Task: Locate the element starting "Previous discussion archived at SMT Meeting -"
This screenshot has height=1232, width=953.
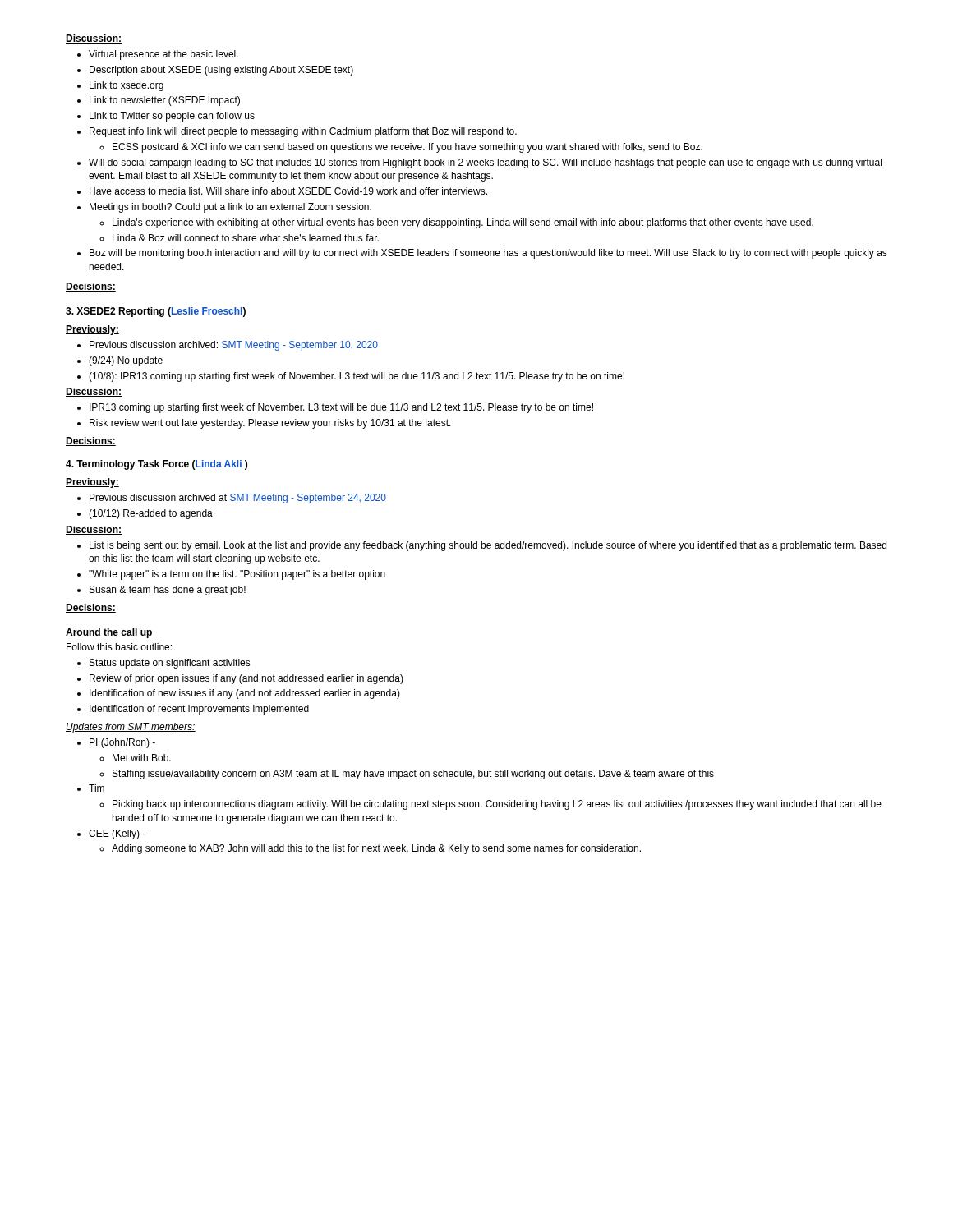Action: coord(232,499)
